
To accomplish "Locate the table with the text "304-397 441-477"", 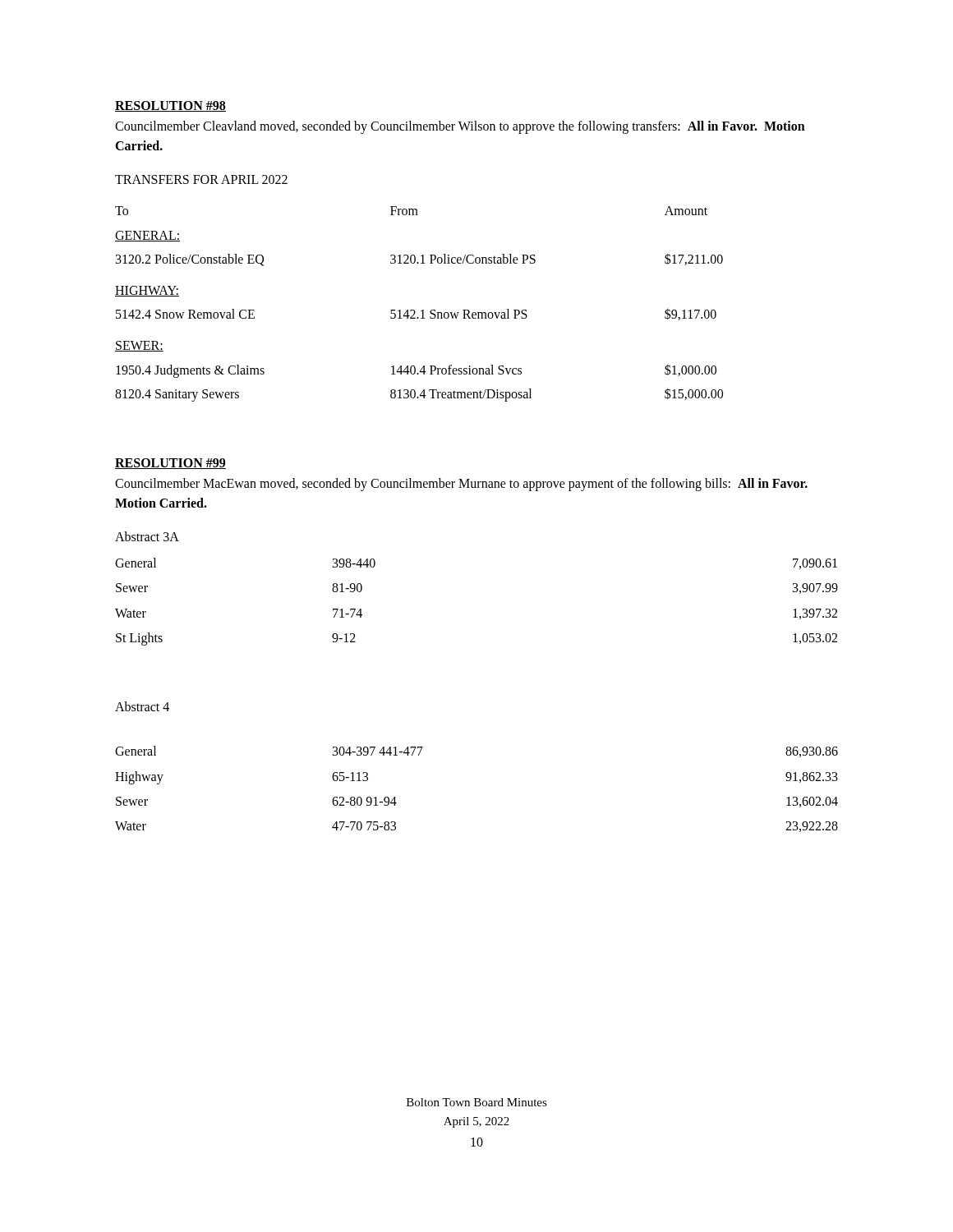I will point(476,789).
